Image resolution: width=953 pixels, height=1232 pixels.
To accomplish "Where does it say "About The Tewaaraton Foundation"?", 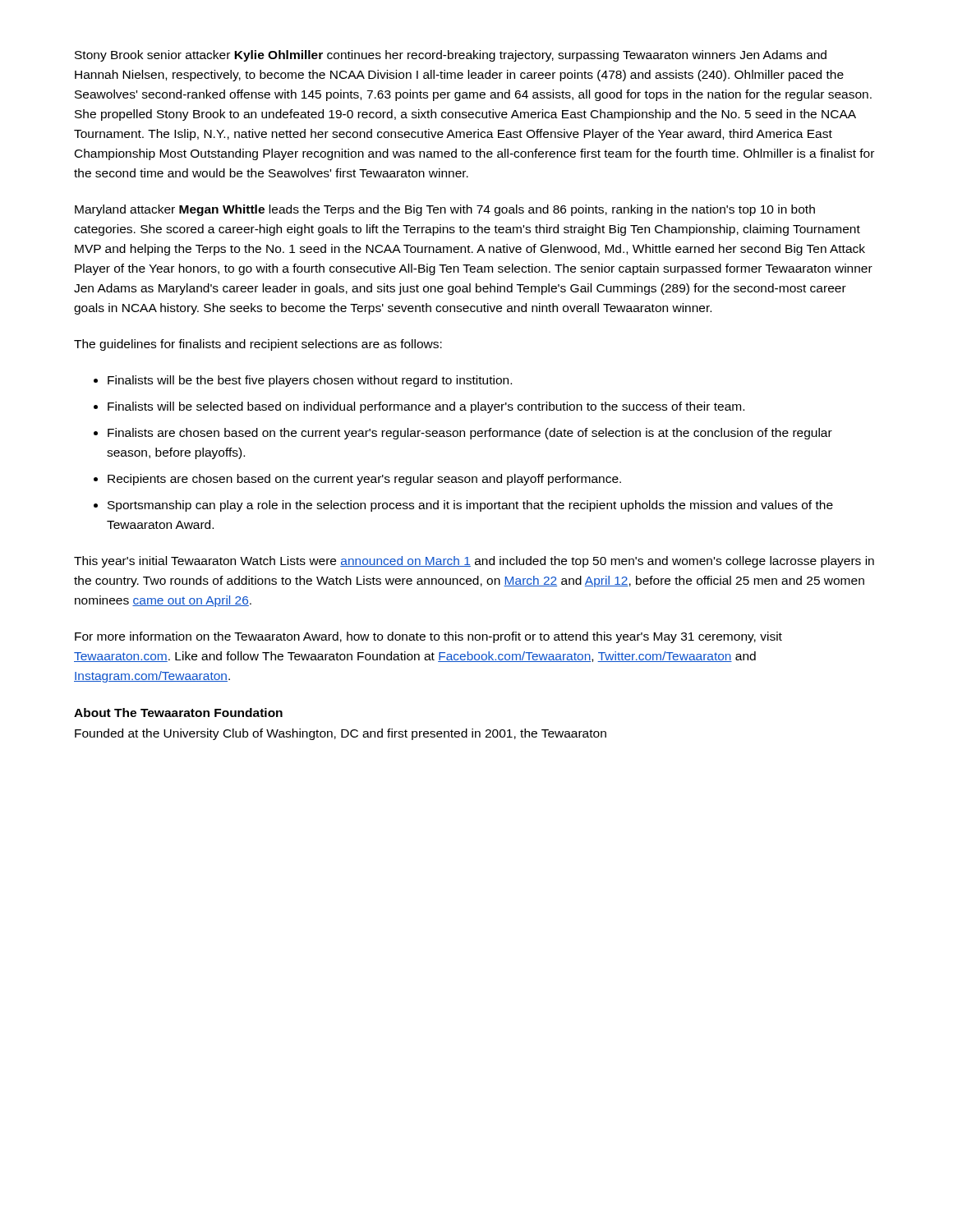I will coord(179,713).
